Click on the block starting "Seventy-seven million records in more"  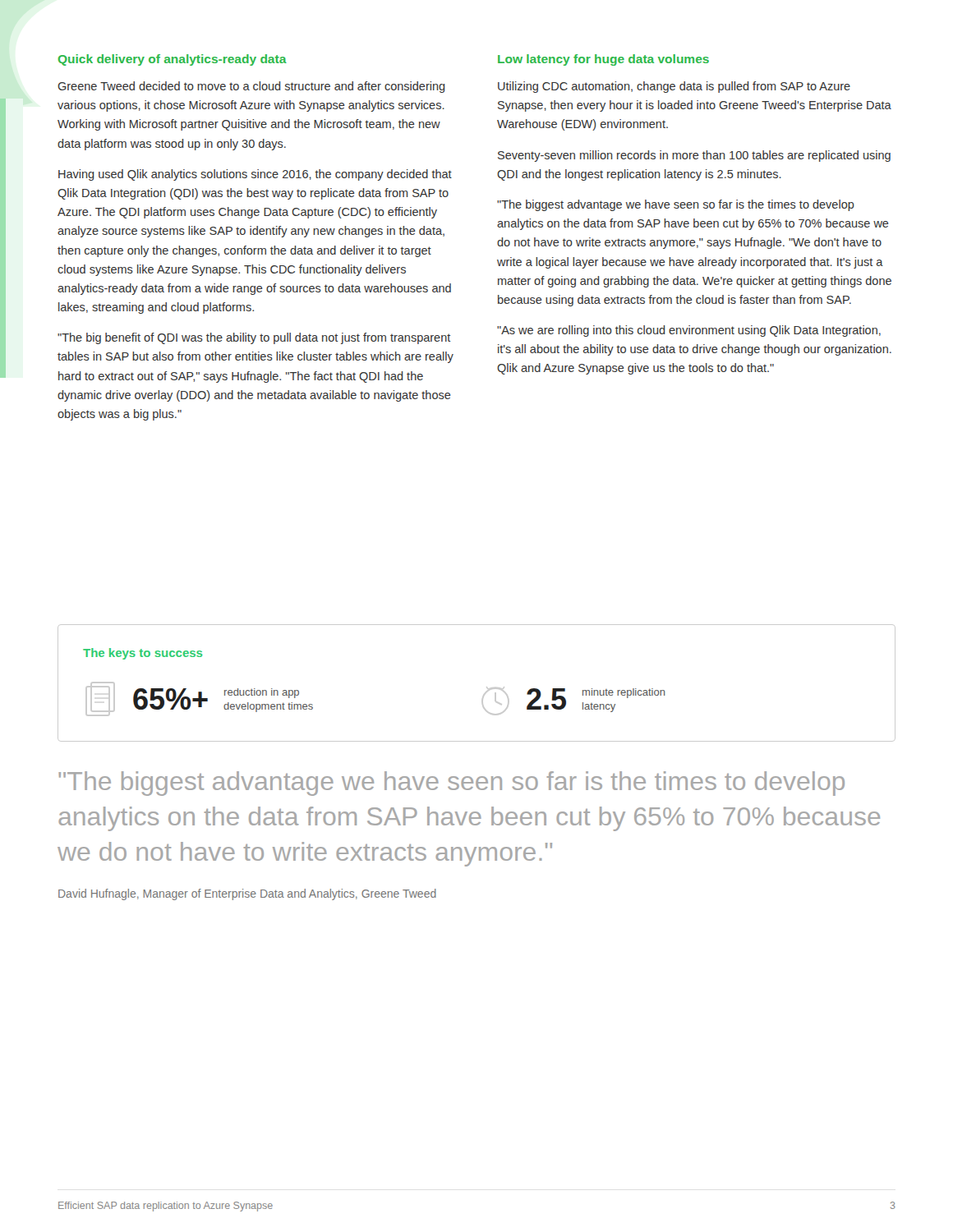tap(694, 164)
